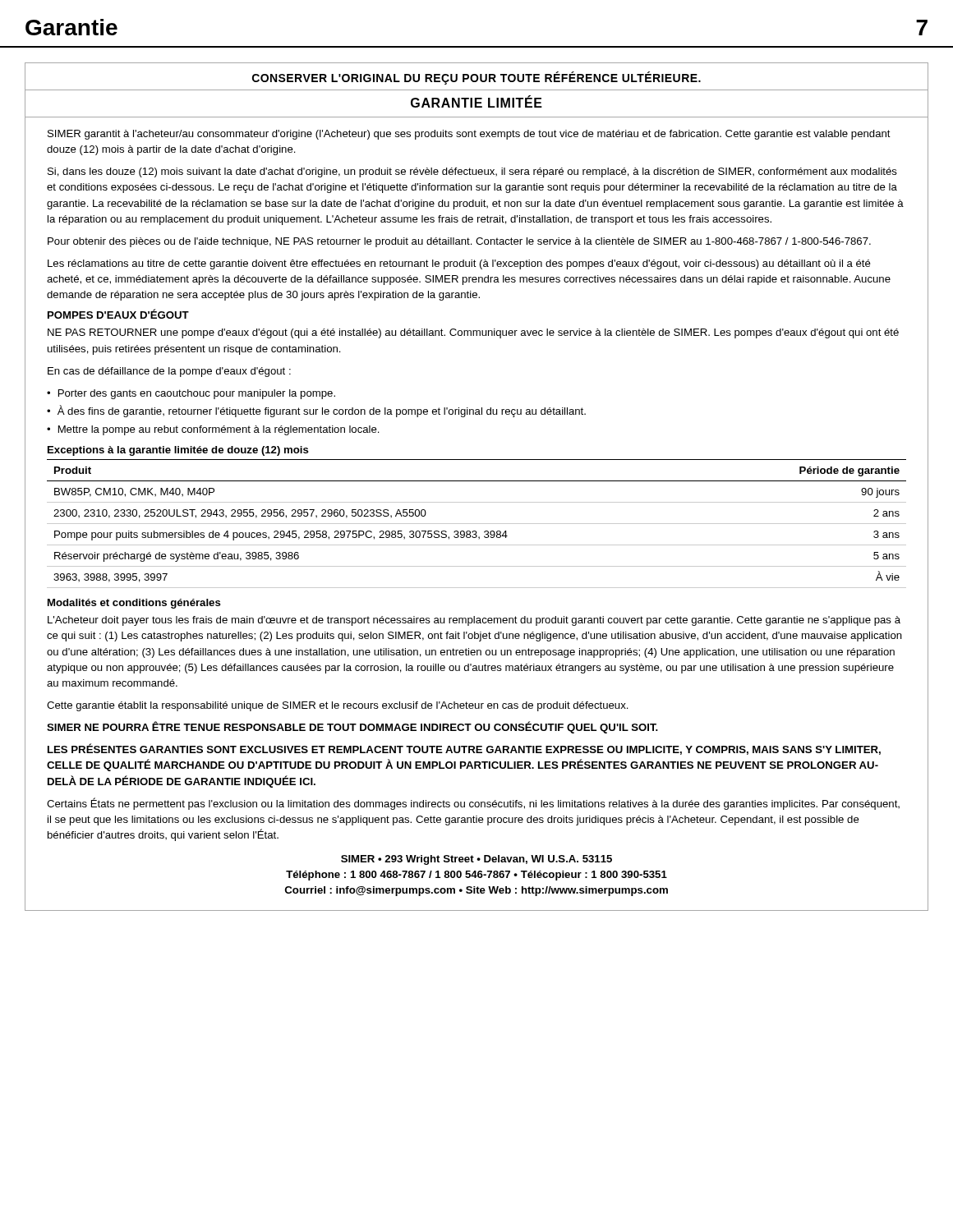953x1232 pixels.
Task: Select the block starting "GARANTIE LIMITÉE"
Action: tap(476, 103)
